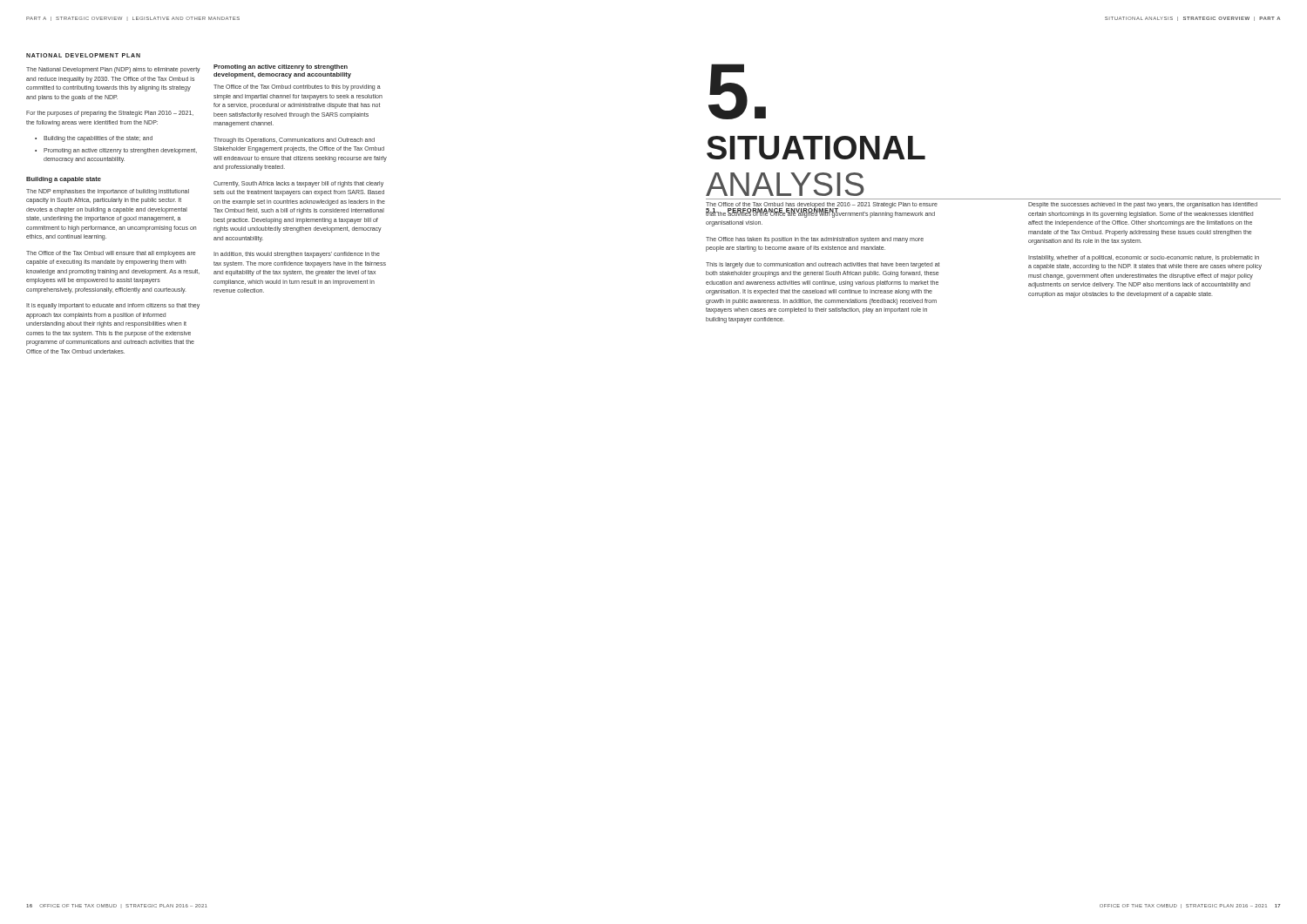
Task: Point to the section header beginning "Promoting an active citizenry to"
Action: 301,71
